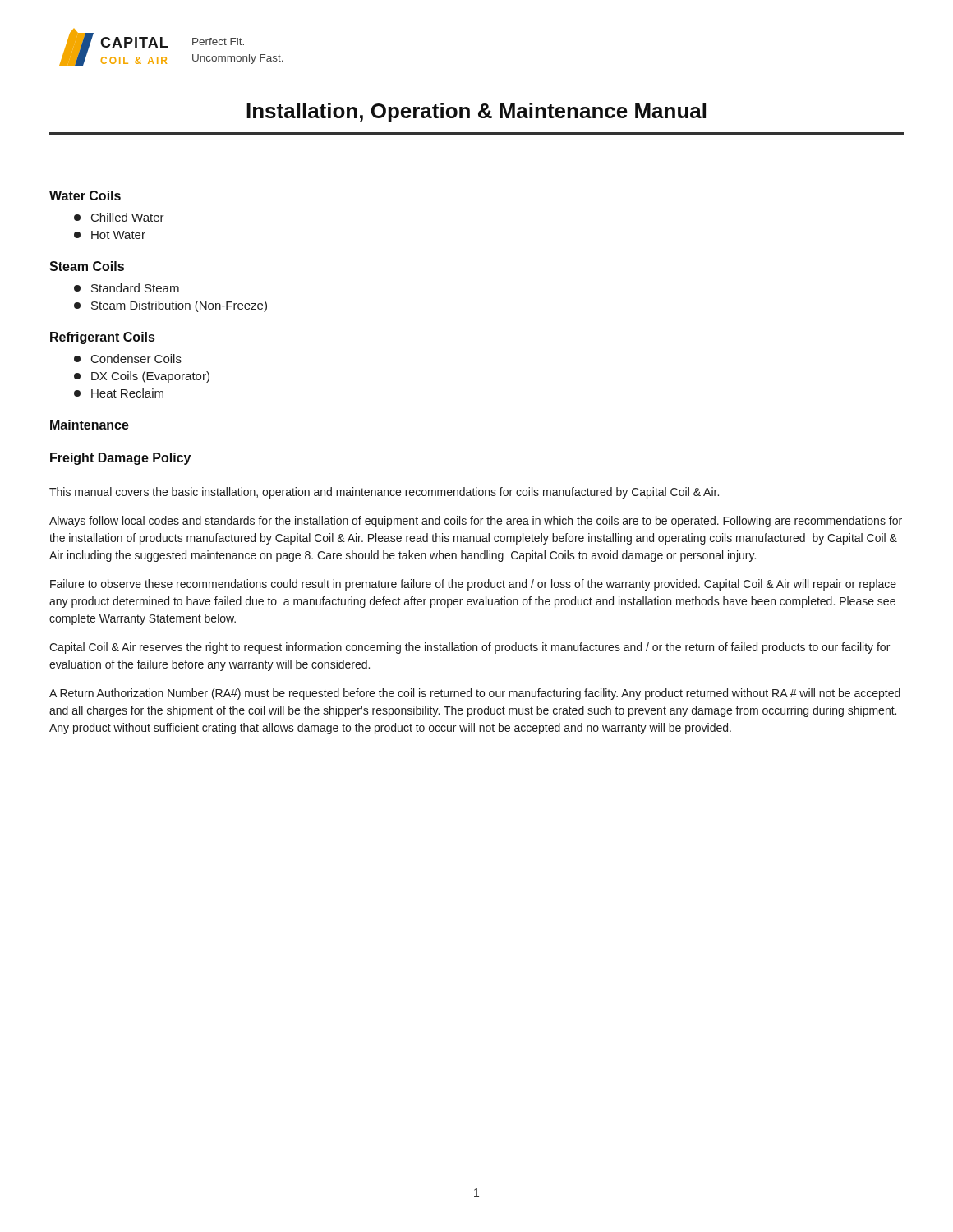Find "Steam Distribution (Non-Freeze)" on this page
Screen dimensions: 1232x953
click(x=171, y=305)
